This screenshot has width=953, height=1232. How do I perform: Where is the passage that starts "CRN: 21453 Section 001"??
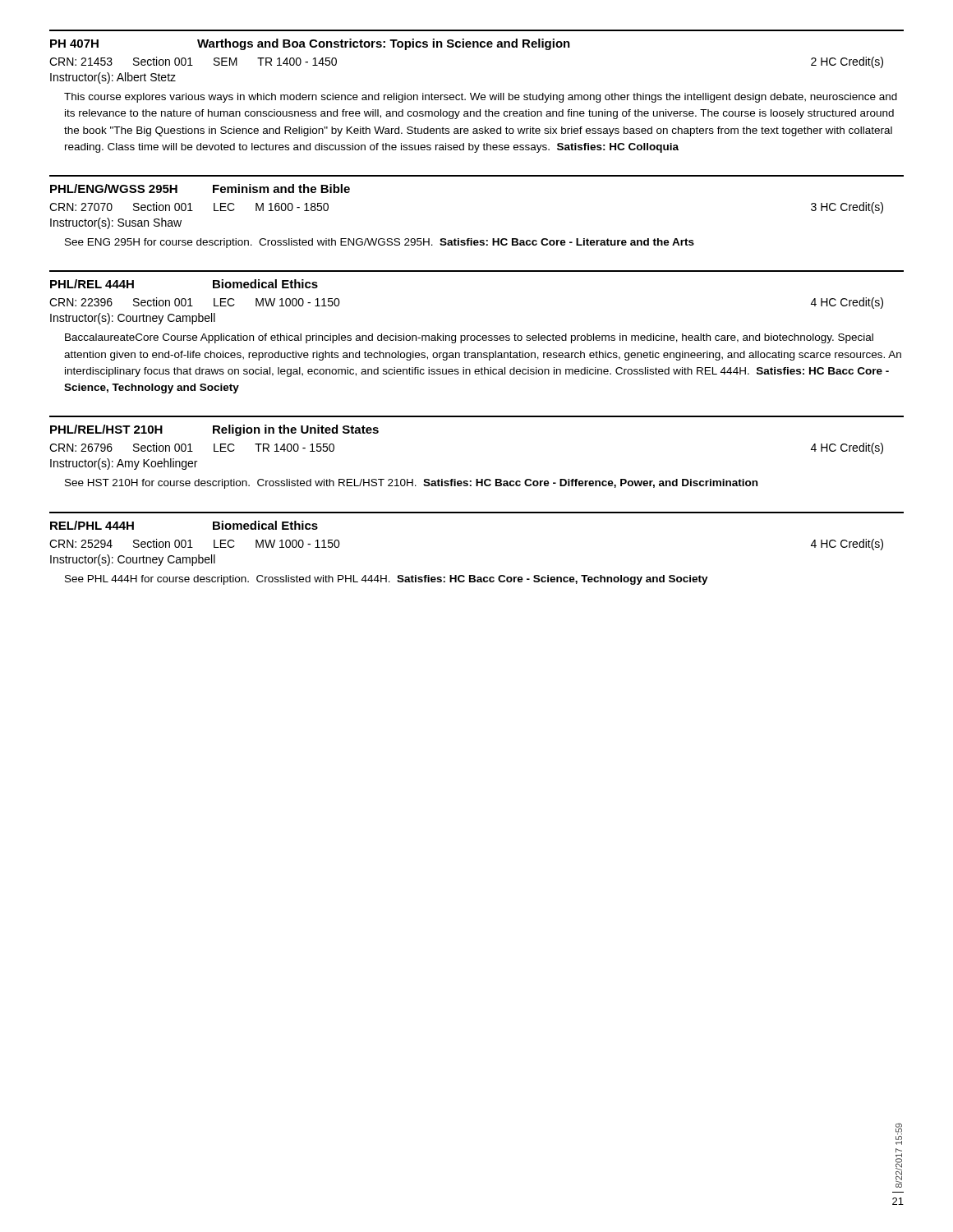[x=83, y=62]
